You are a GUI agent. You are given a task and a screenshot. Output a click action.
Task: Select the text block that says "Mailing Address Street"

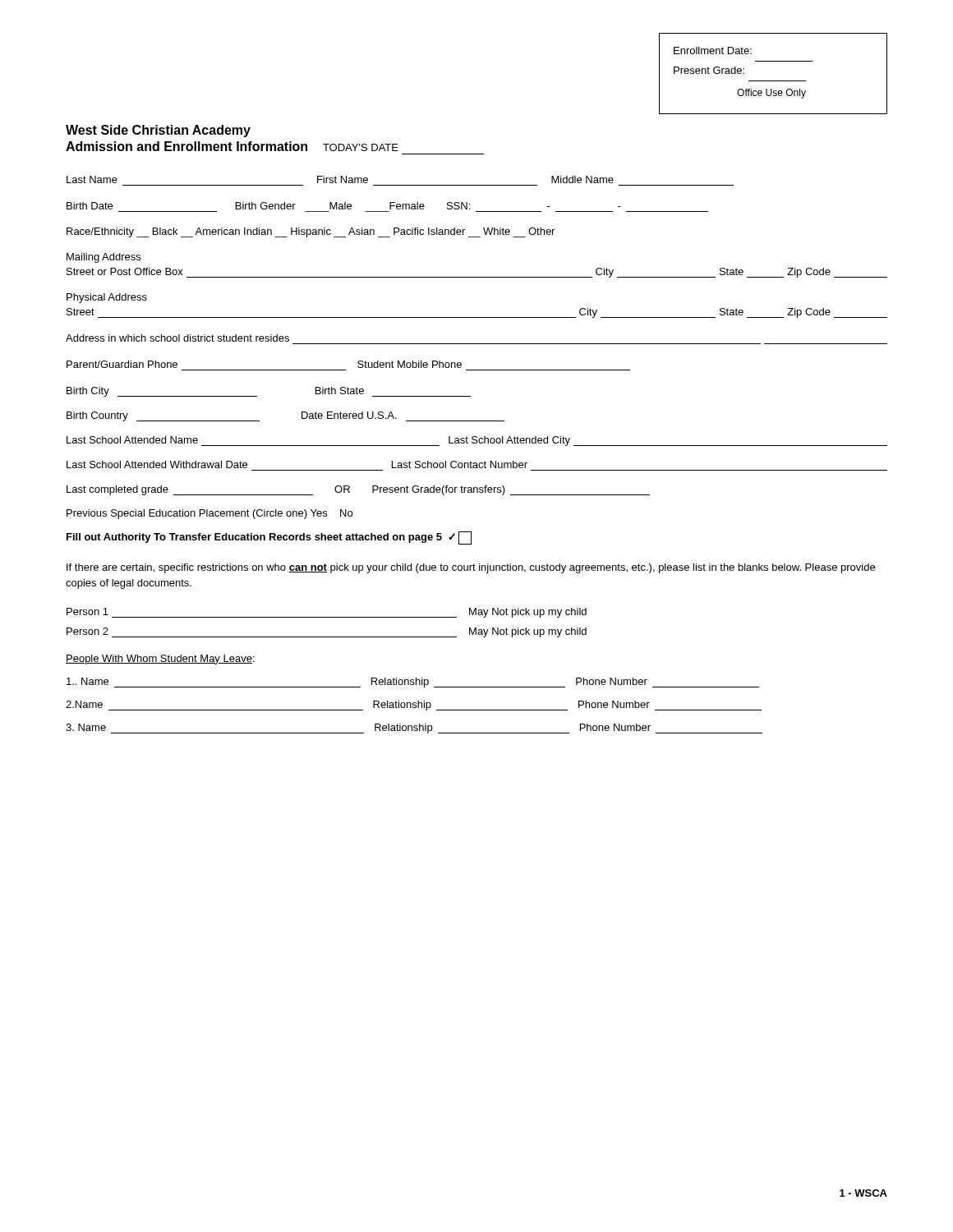[104, 258]
